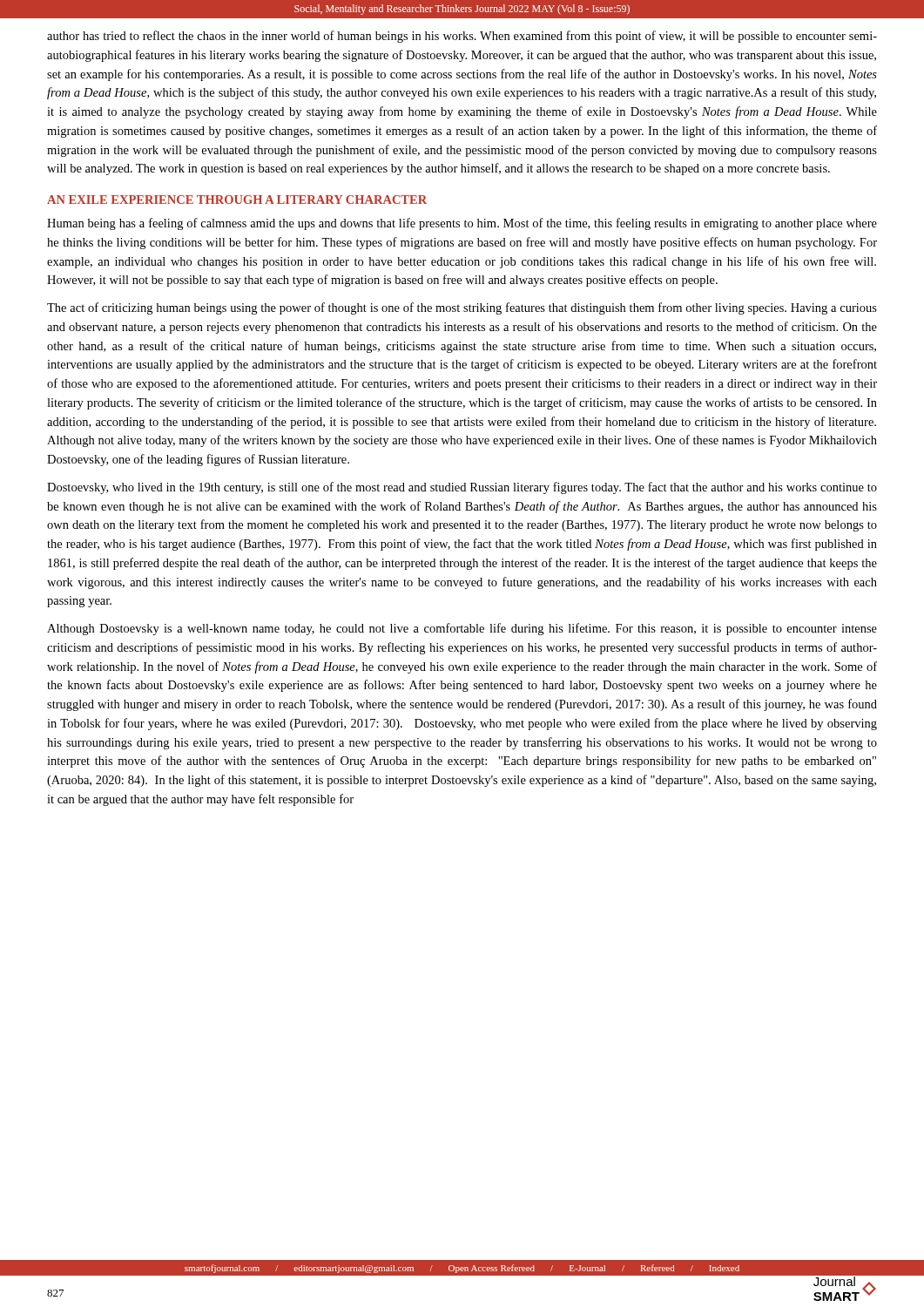This screenshot has height=1307, width=924.
Task: Locate the text block with the text "author has tried to"
Action: [462, 103]
